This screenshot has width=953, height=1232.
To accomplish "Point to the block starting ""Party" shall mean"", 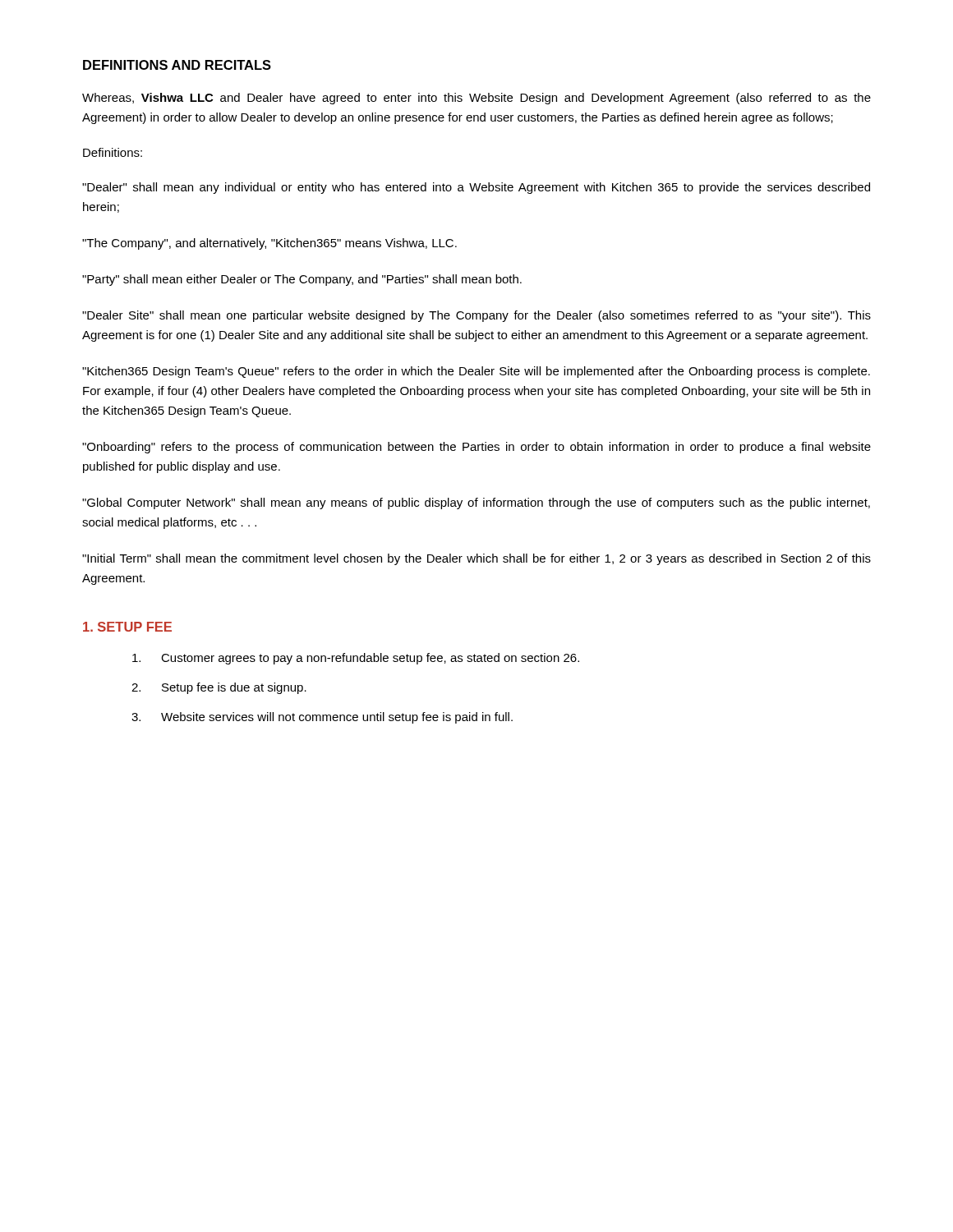I will coord(302,279).
